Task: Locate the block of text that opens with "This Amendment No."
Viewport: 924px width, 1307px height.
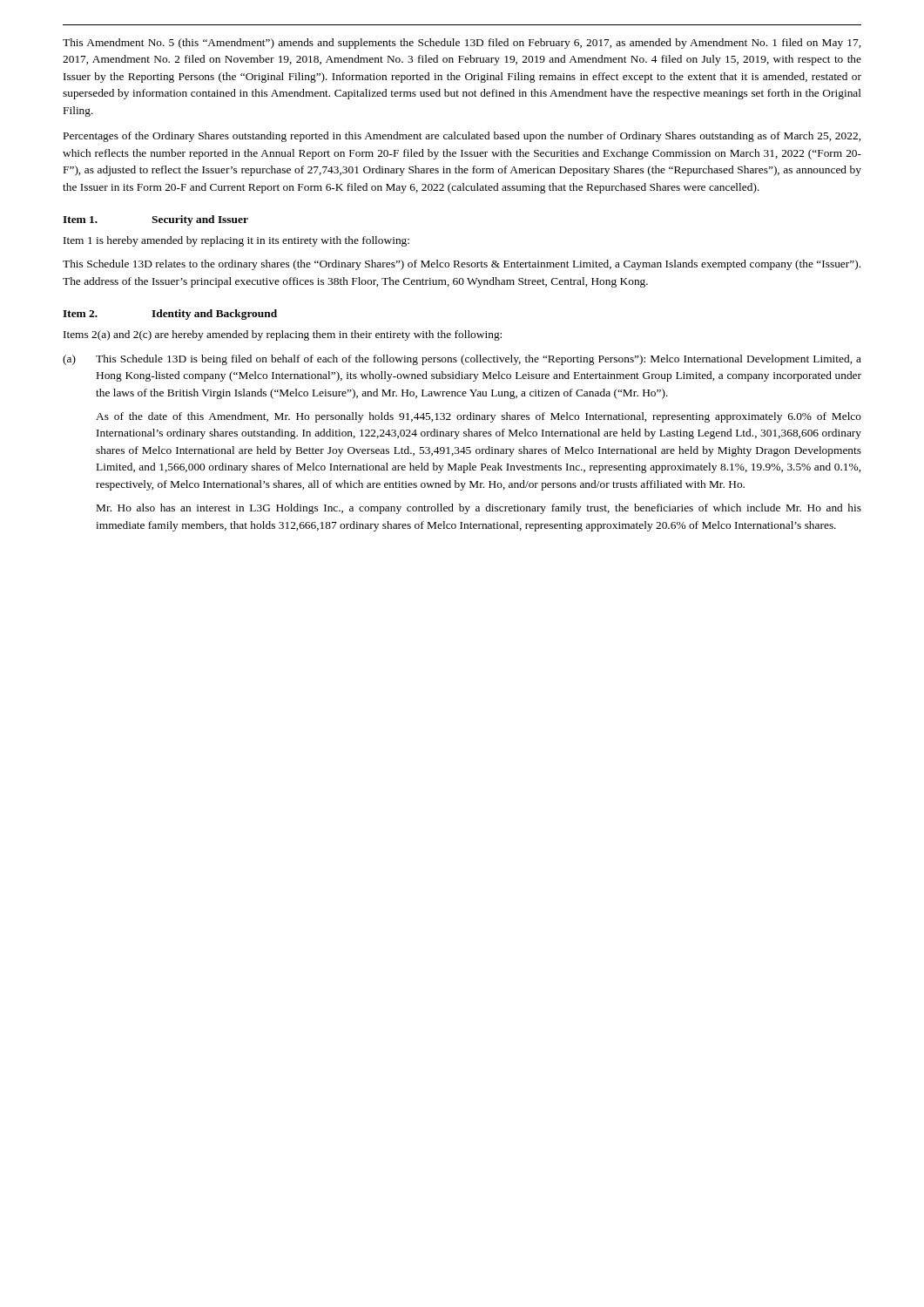Action: pos(462,76)
